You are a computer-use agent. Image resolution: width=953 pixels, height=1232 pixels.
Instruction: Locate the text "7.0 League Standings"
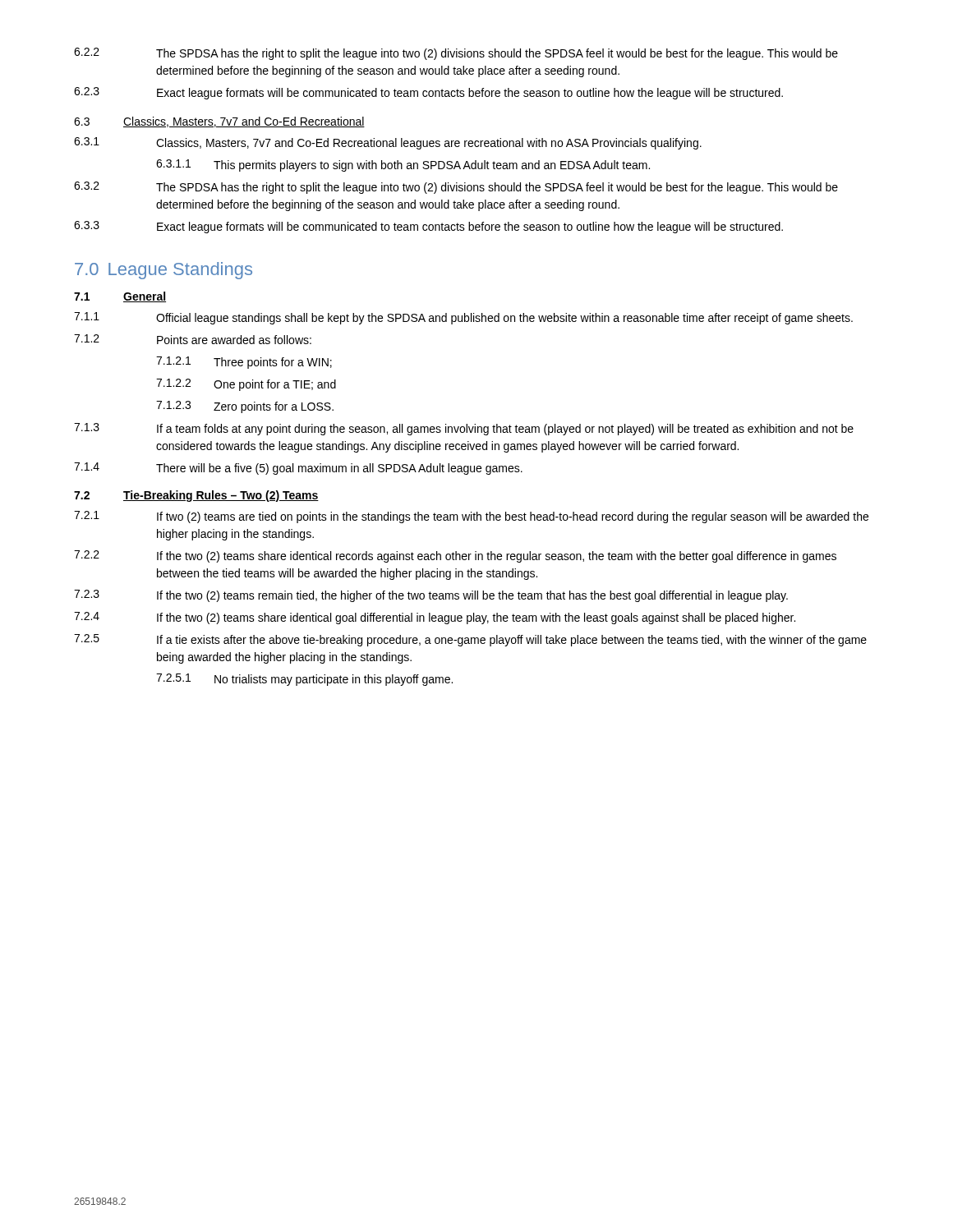(163, 269)
